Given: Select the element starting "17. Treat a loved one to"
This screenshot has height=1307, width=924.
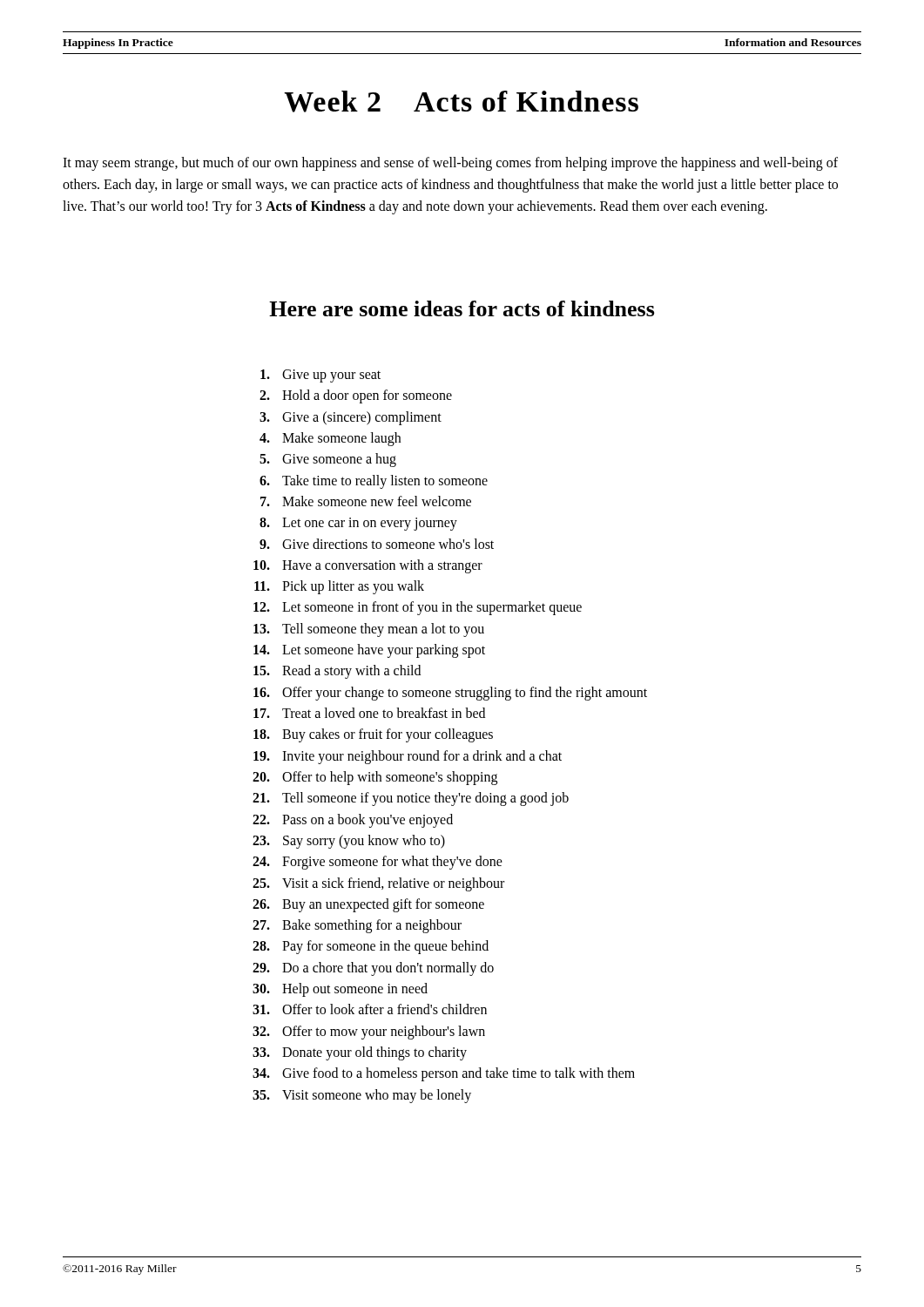Looking at the screenshot, I should coord(361,714).
